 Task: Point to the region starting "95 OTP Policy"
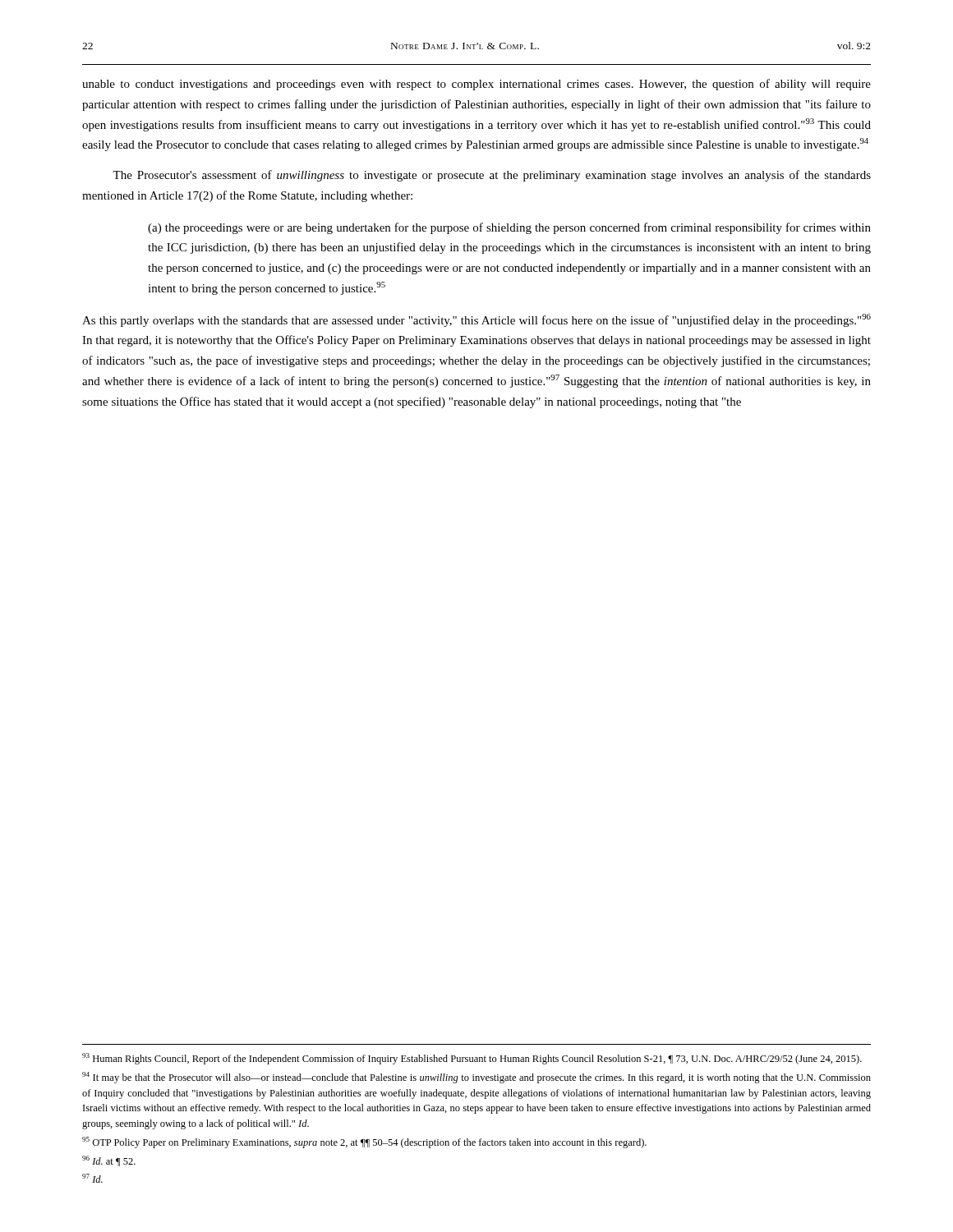(x=476, y=1143)
